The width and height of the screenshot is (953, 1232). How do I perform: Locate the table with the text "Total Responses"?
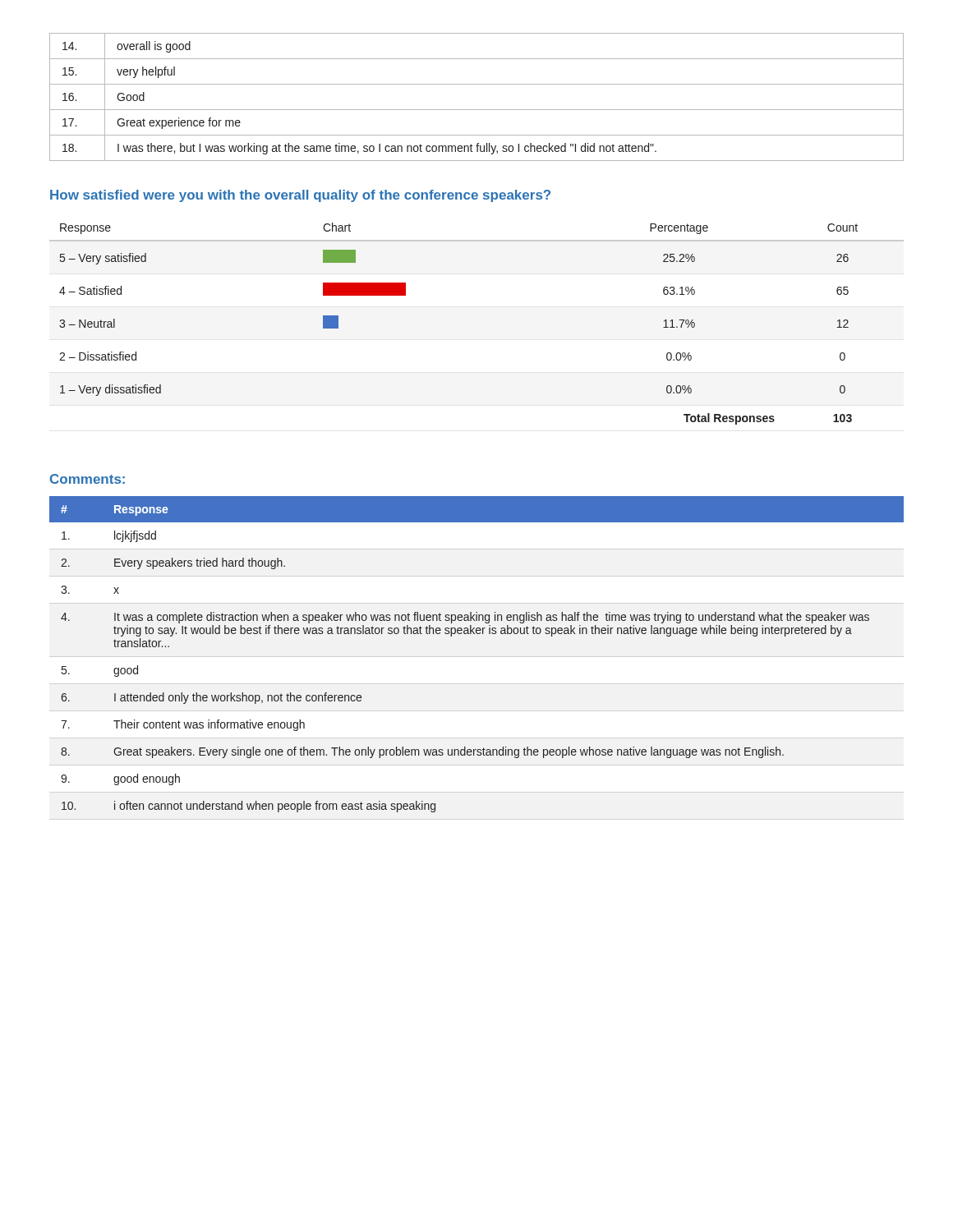tap(476, 323)
